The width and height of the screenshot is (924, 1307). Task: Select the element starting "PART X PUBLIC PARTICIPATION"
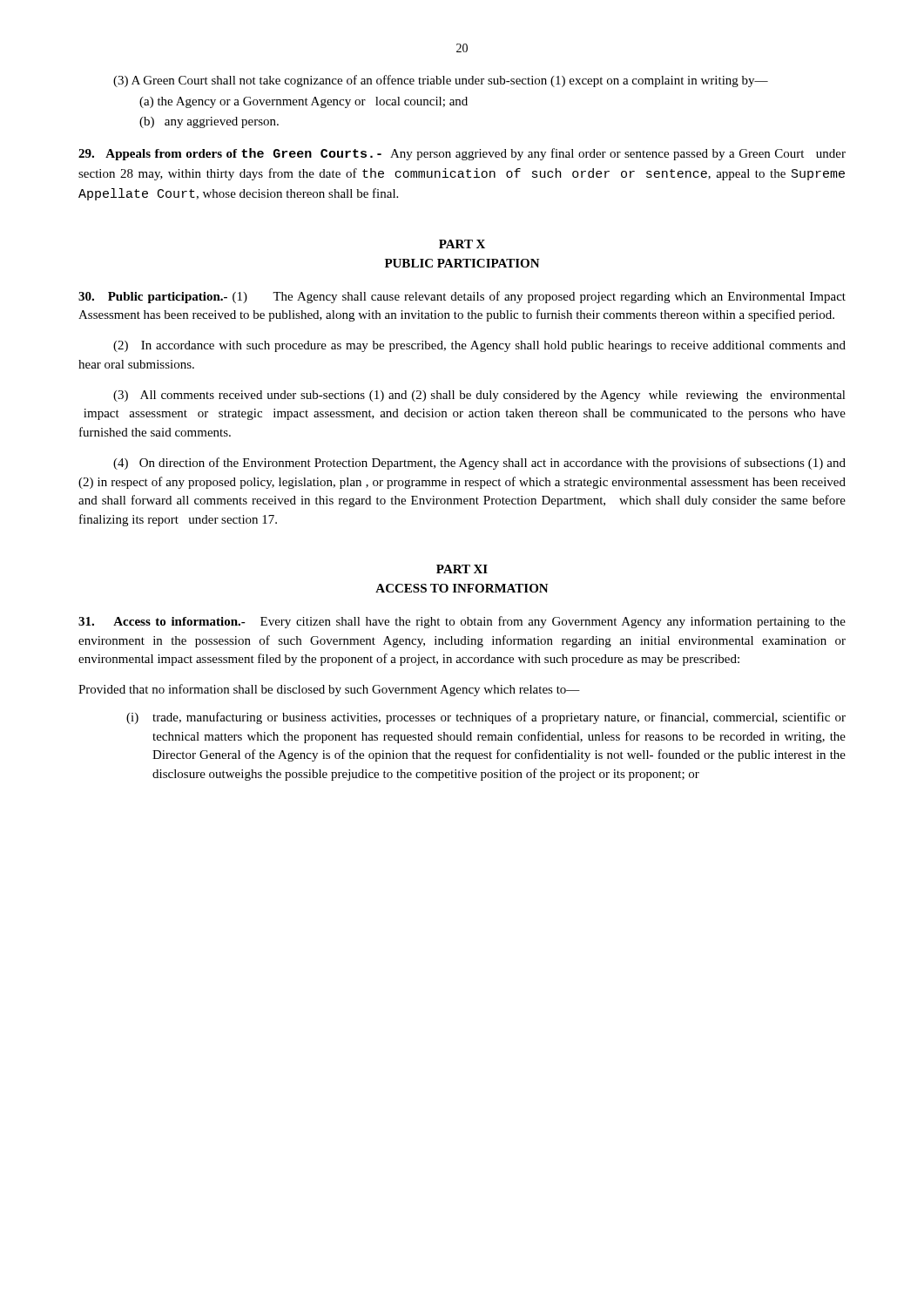462,254
